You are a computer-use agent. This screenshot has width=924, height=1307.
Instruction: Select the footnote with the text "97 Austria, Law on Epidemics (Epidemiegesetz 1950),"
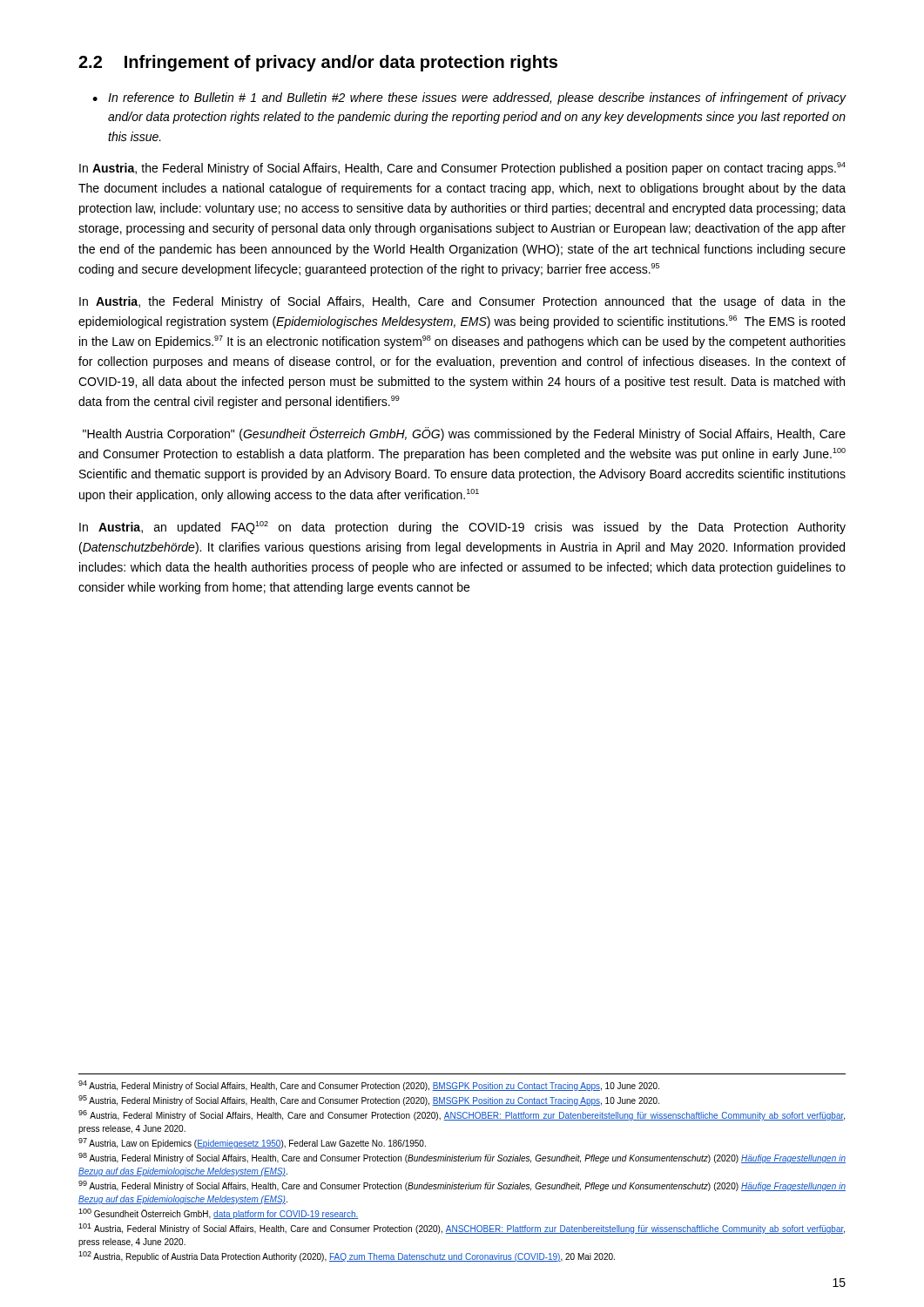[x=252, y=1143]
